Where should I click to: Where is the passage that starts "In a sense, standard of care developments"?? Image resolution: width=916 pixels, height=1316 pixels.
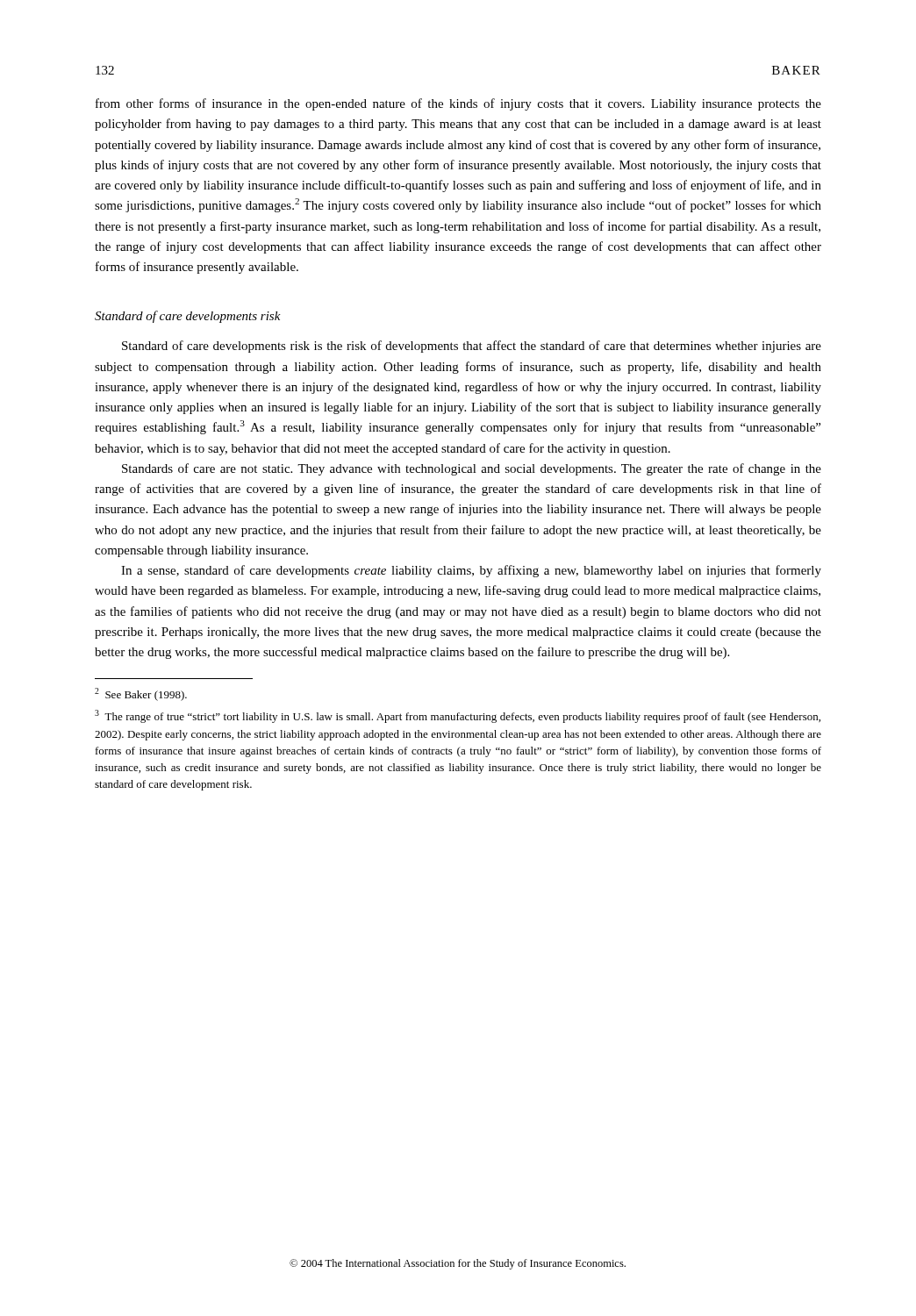pyautogui.click(x=458, y=611)
